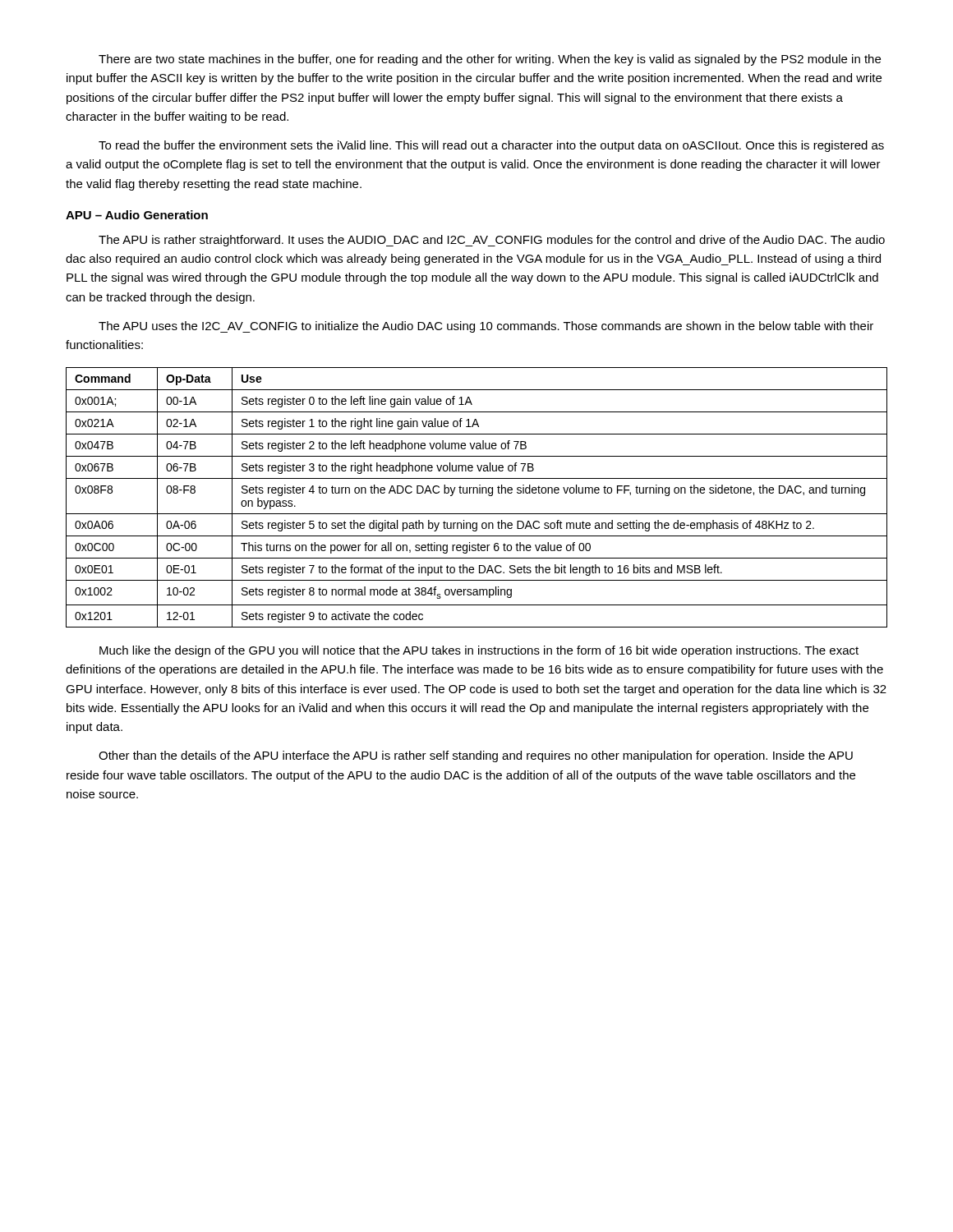Find the table
Image resolution: width=953 pixels, height=1232 pixels.
click(x=476, y=497)
